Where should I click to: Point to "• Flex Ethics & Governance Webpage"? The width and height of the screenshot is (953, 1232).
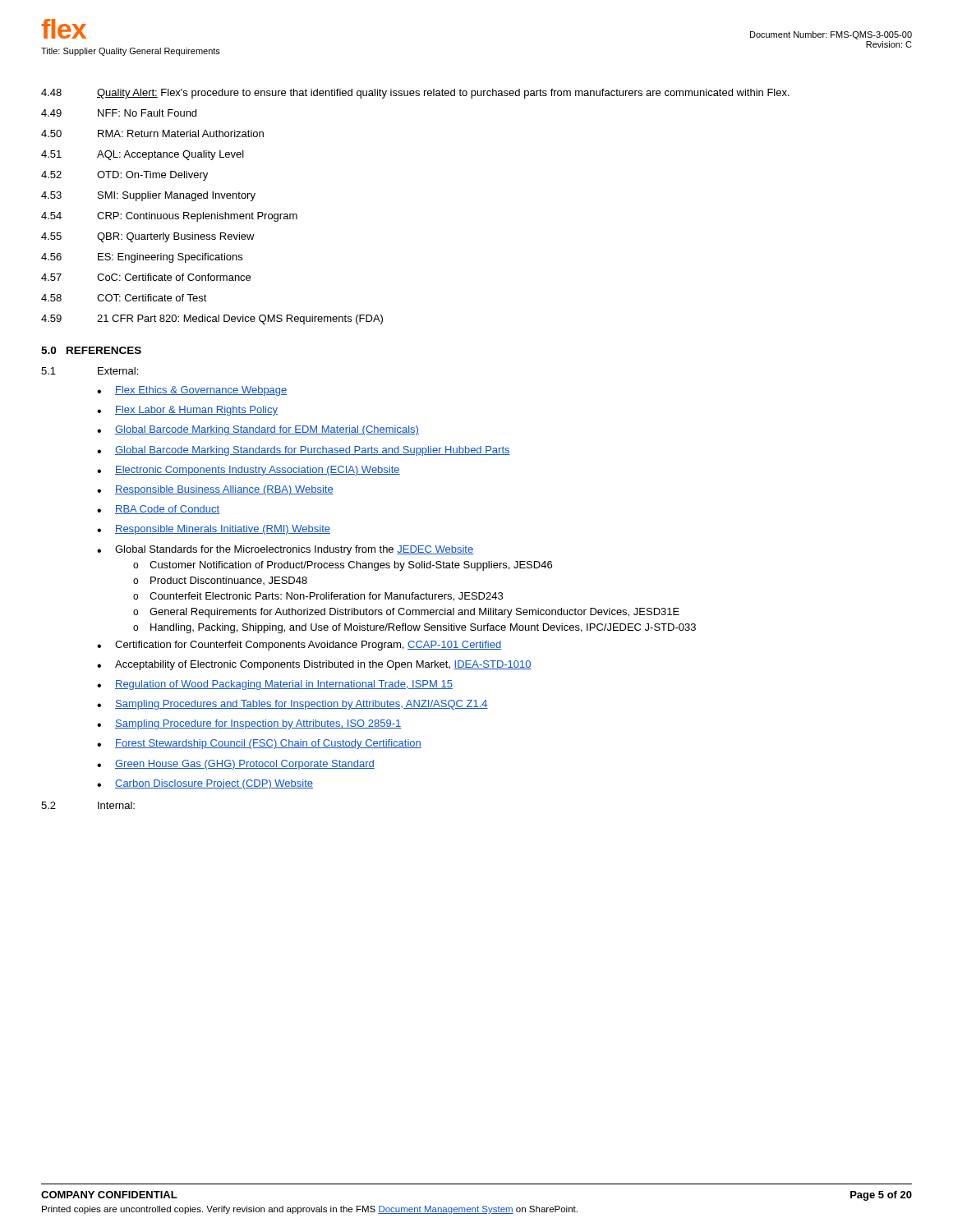click(x=192, y=391)
